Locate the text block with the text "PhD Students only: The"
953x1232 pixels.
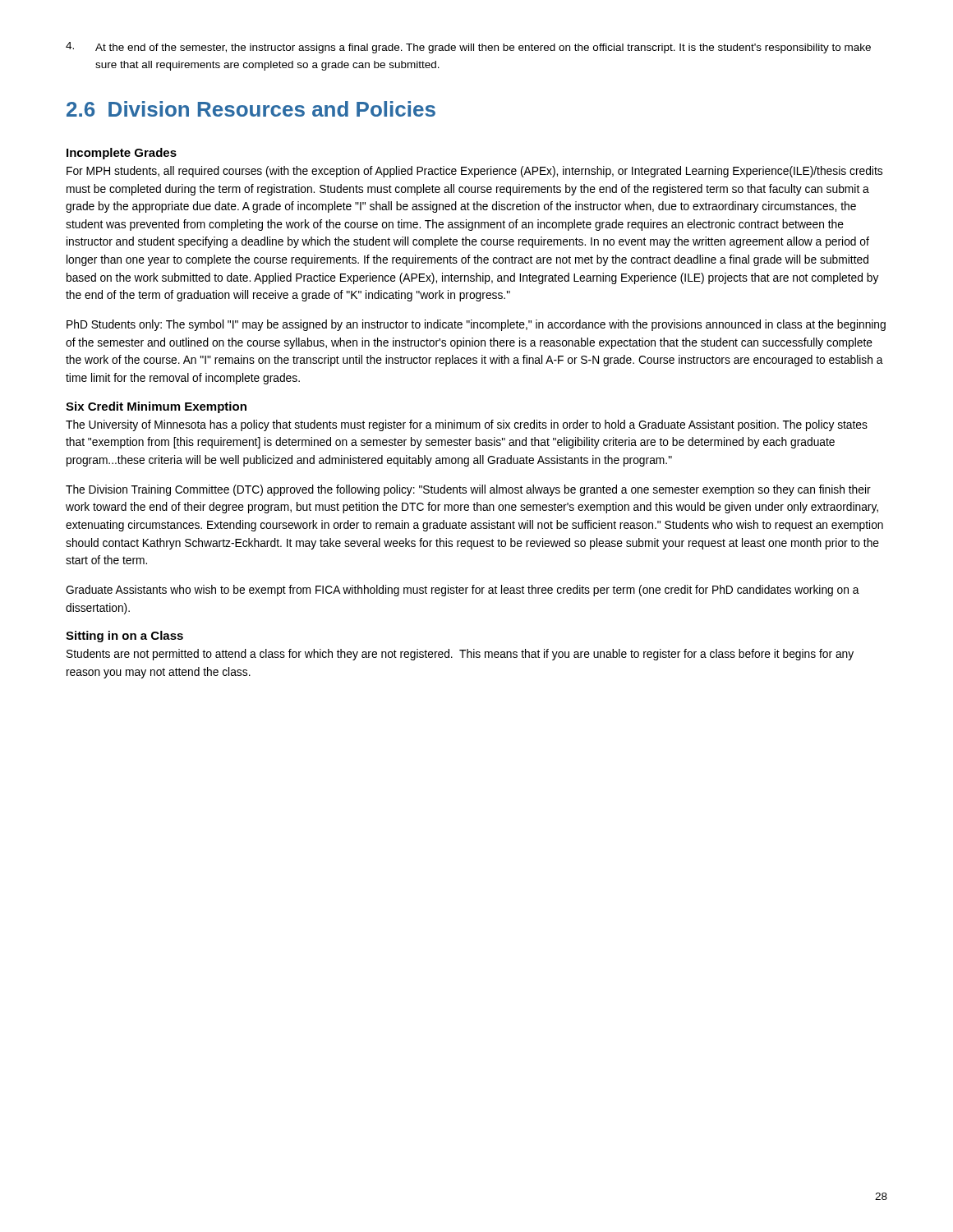[476, 352]
